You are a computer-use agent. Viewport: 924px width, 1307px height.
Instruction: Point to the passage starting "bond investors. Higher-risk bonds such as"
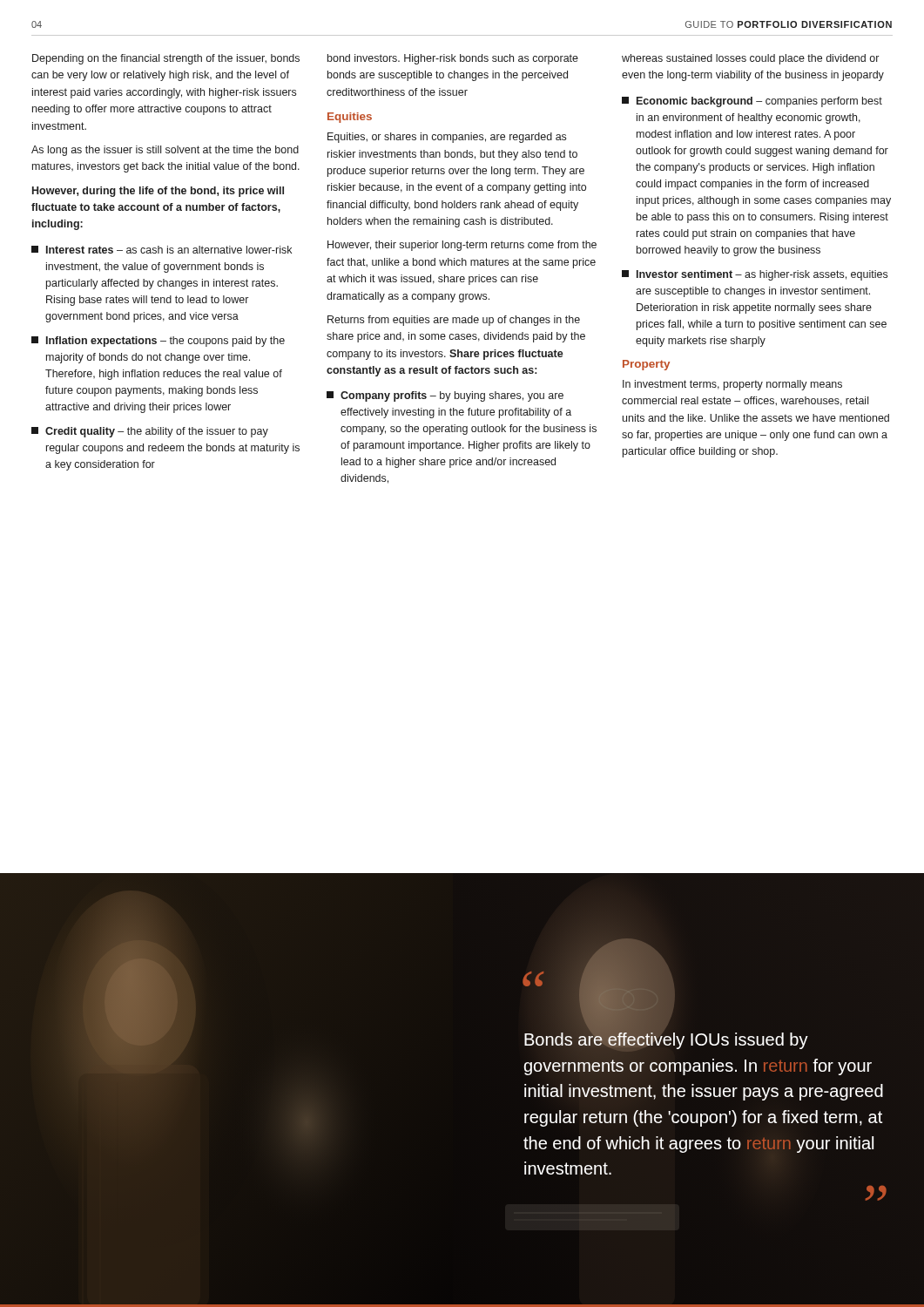pyautogui.click(x=462, y=76)
